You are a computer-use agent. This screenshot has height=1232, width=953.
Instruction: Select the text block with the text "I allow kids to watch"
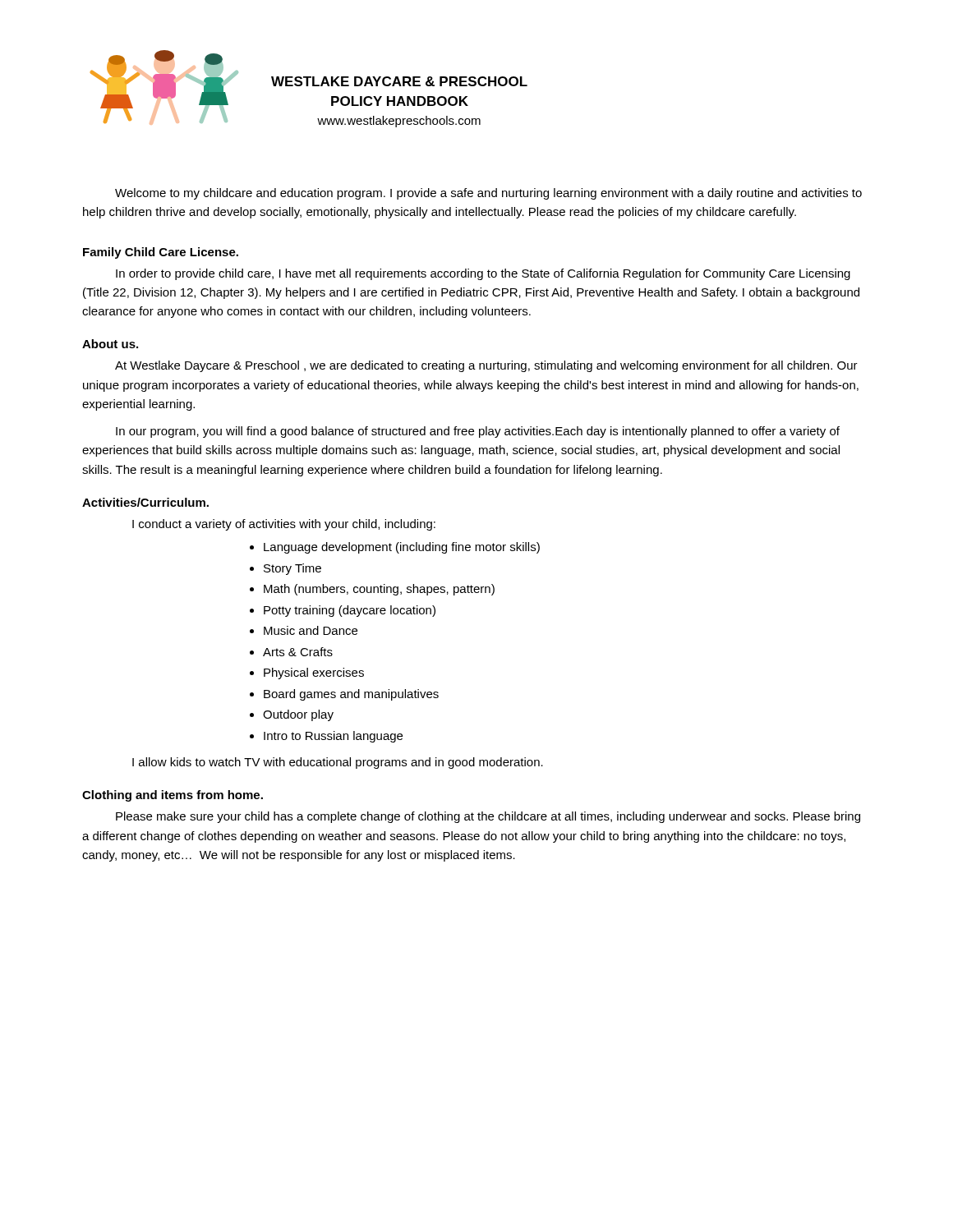(338, 762)
